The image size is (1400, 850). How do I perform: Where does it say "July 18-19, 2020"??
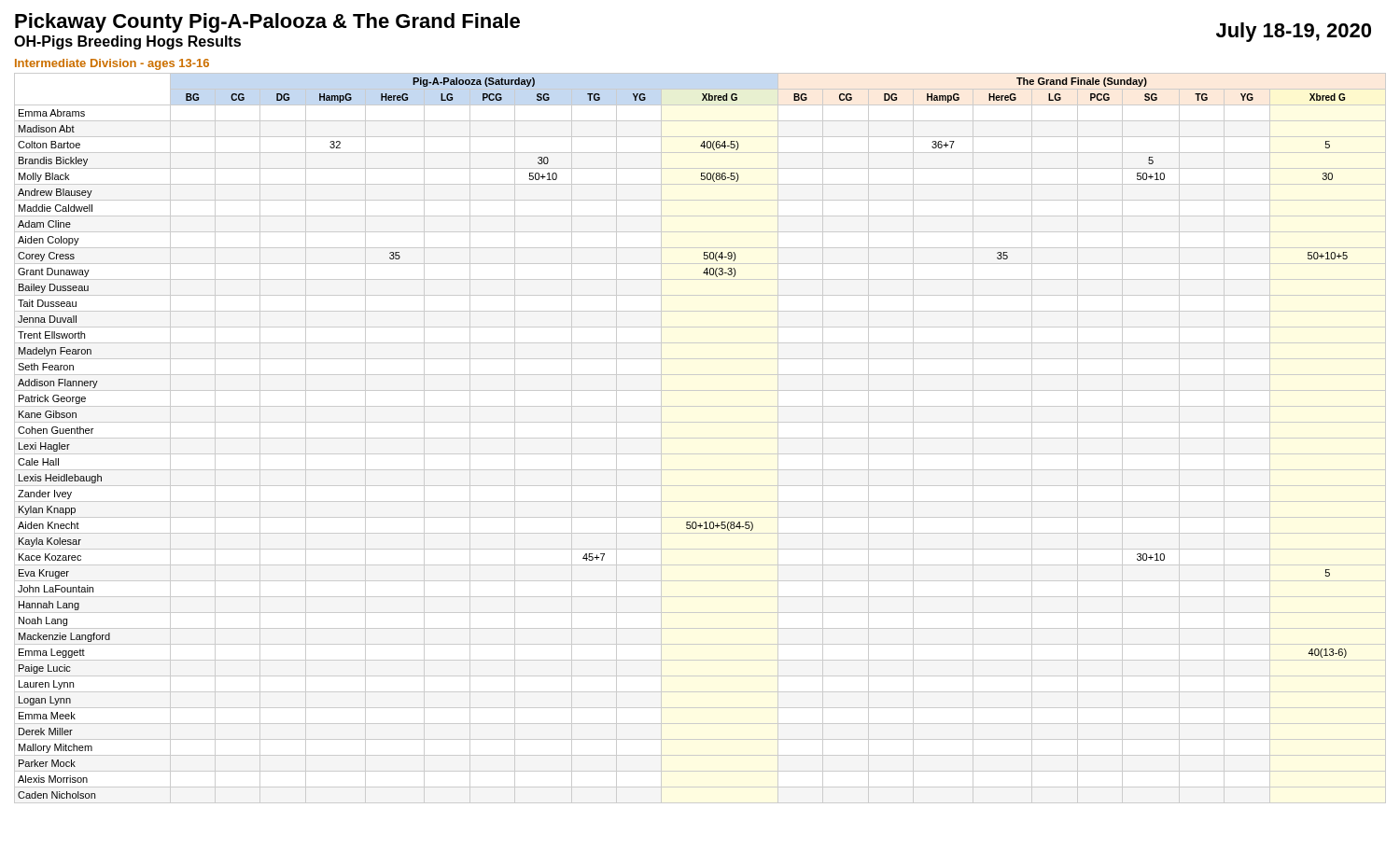(1294, 30)
